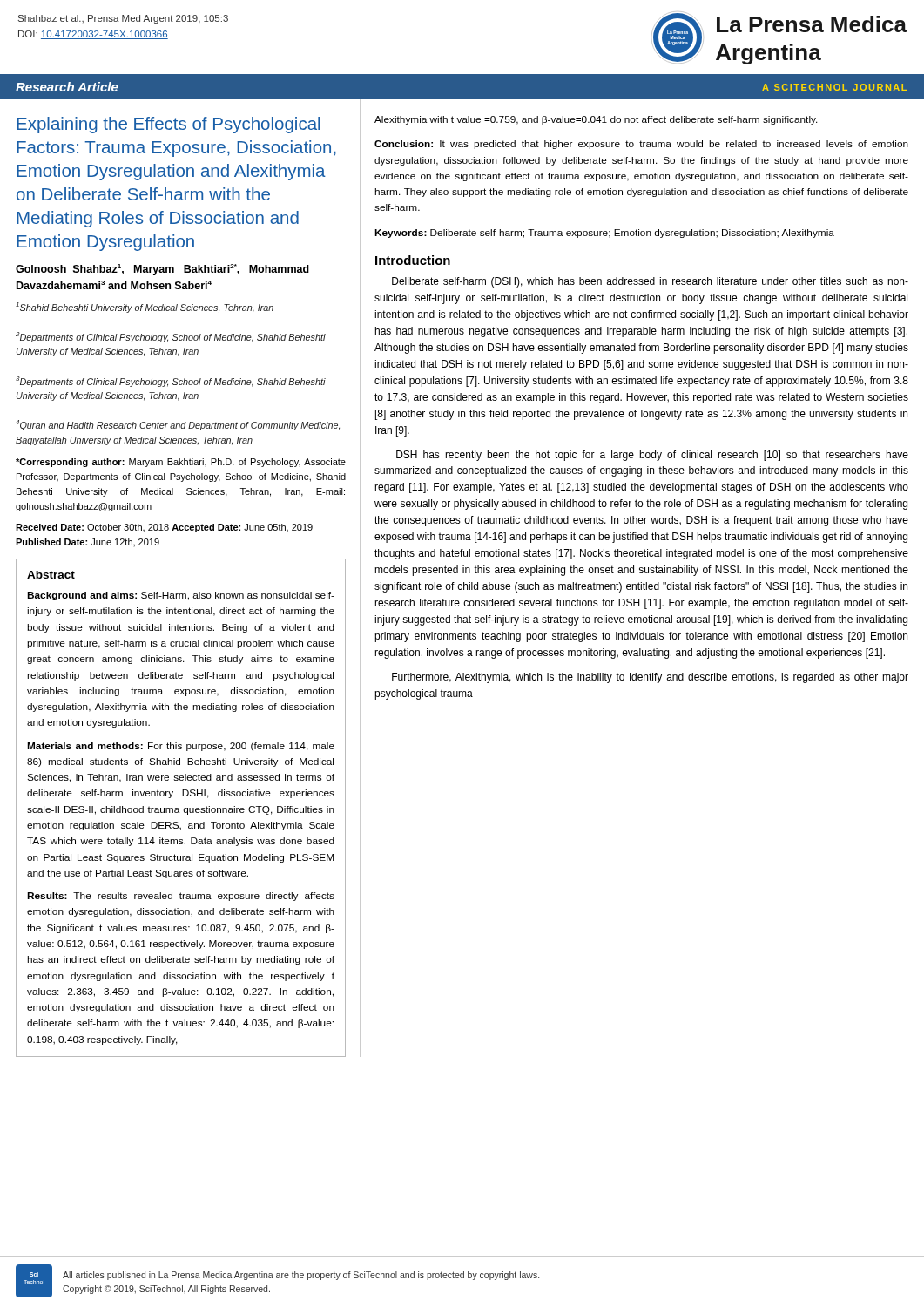
Task: Point to the passage starting "Explaining the Effects of Psychological Factors: Trauma"
Action: [176, 182]
